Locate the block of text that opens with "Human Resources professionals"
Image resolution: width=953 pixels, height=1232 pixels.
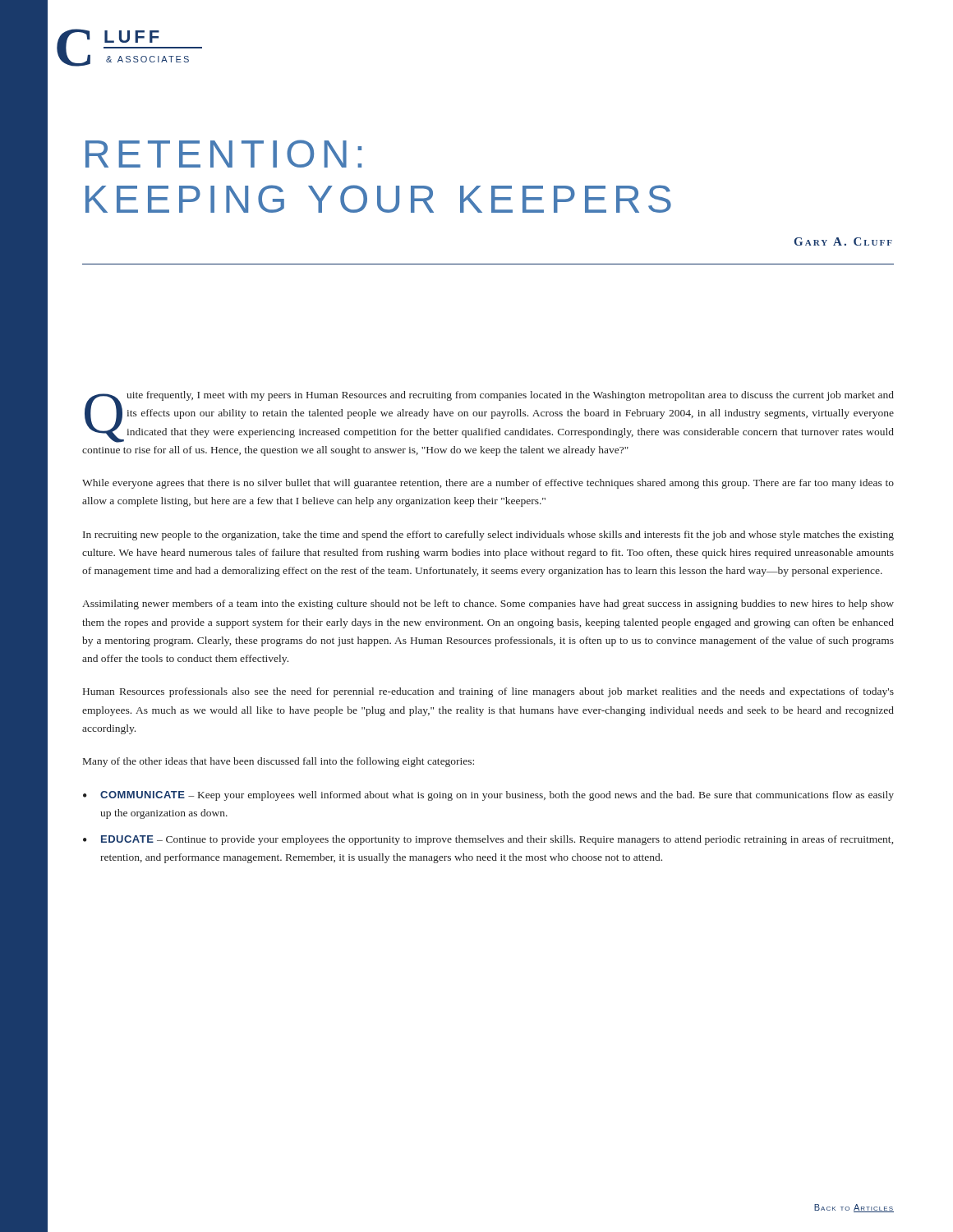point(488,710)
